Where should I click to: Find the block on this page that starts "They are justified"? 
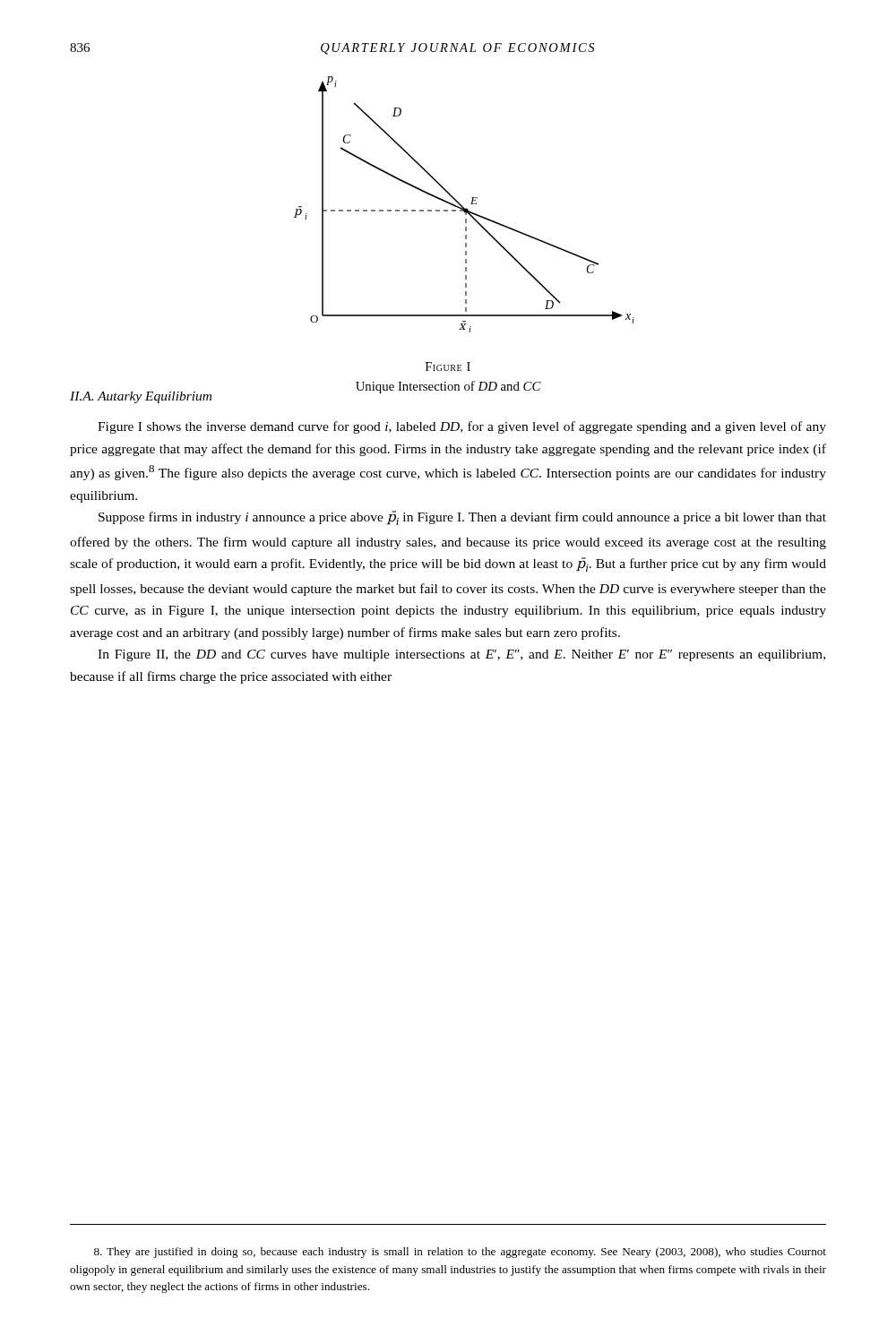point(448,1269)
